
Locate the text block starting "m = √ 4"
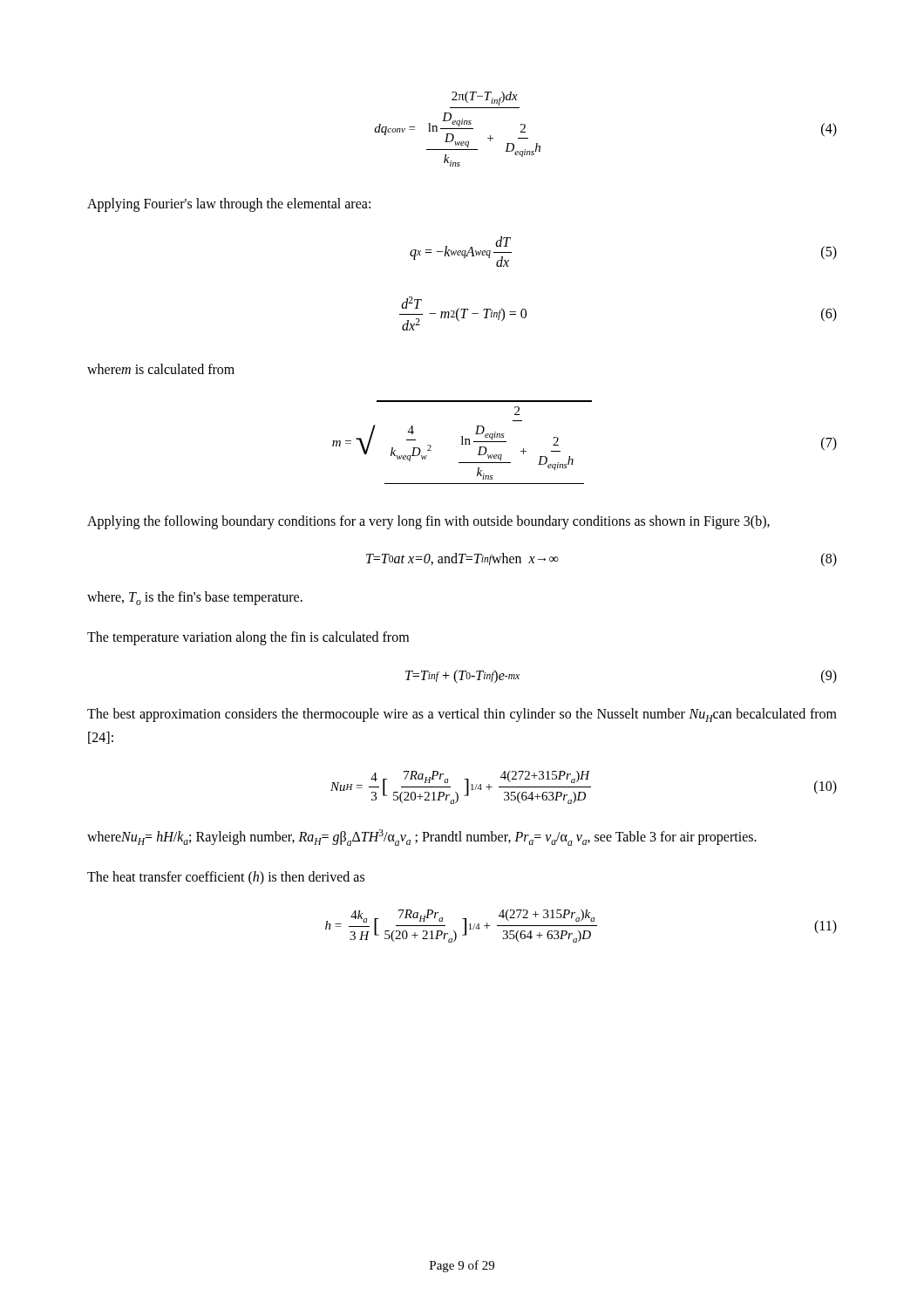pyautogui.click(x=462, y=443)
